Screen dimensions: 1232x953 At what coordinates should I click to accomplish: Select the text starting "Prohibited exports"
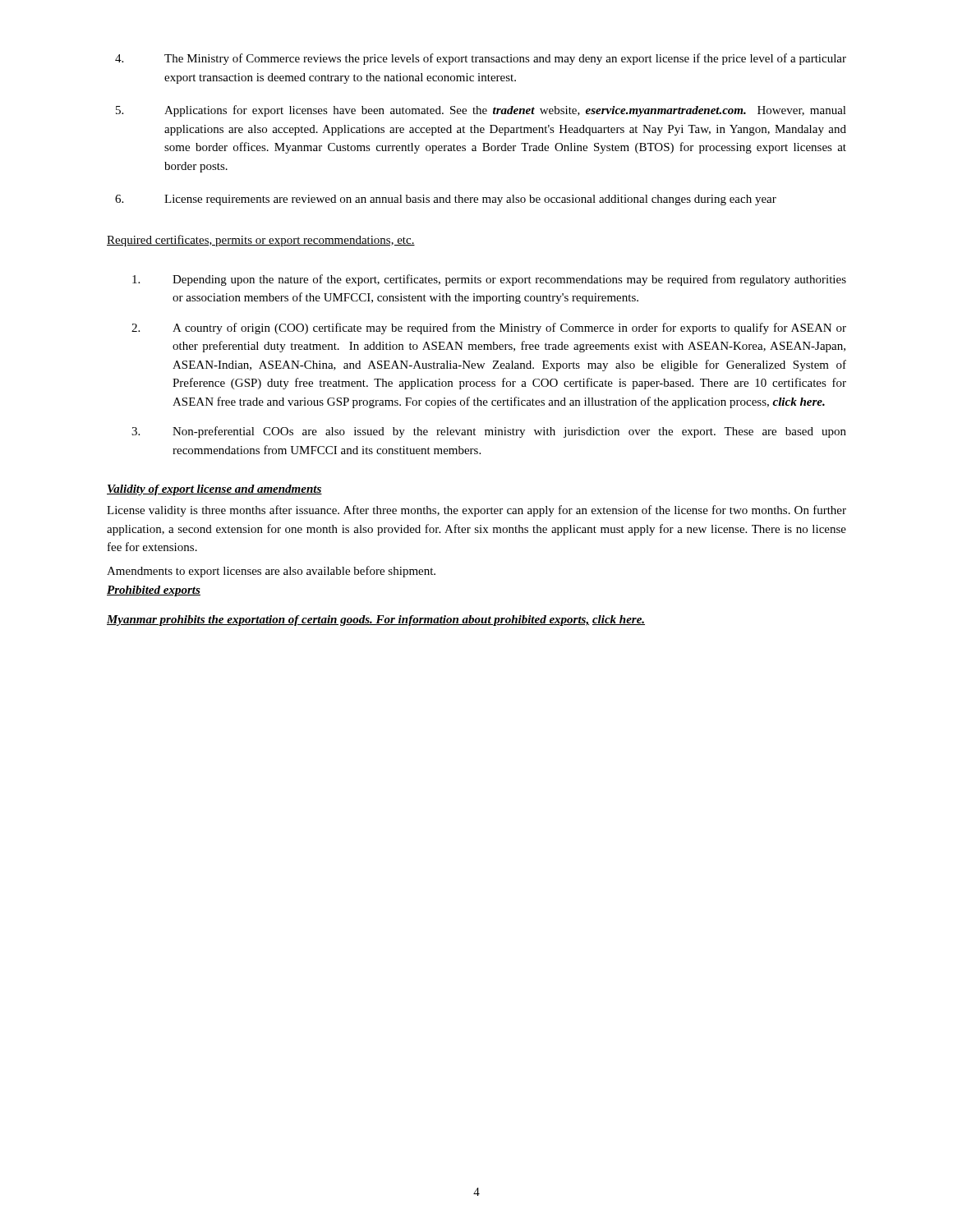(x=154, y=590)
